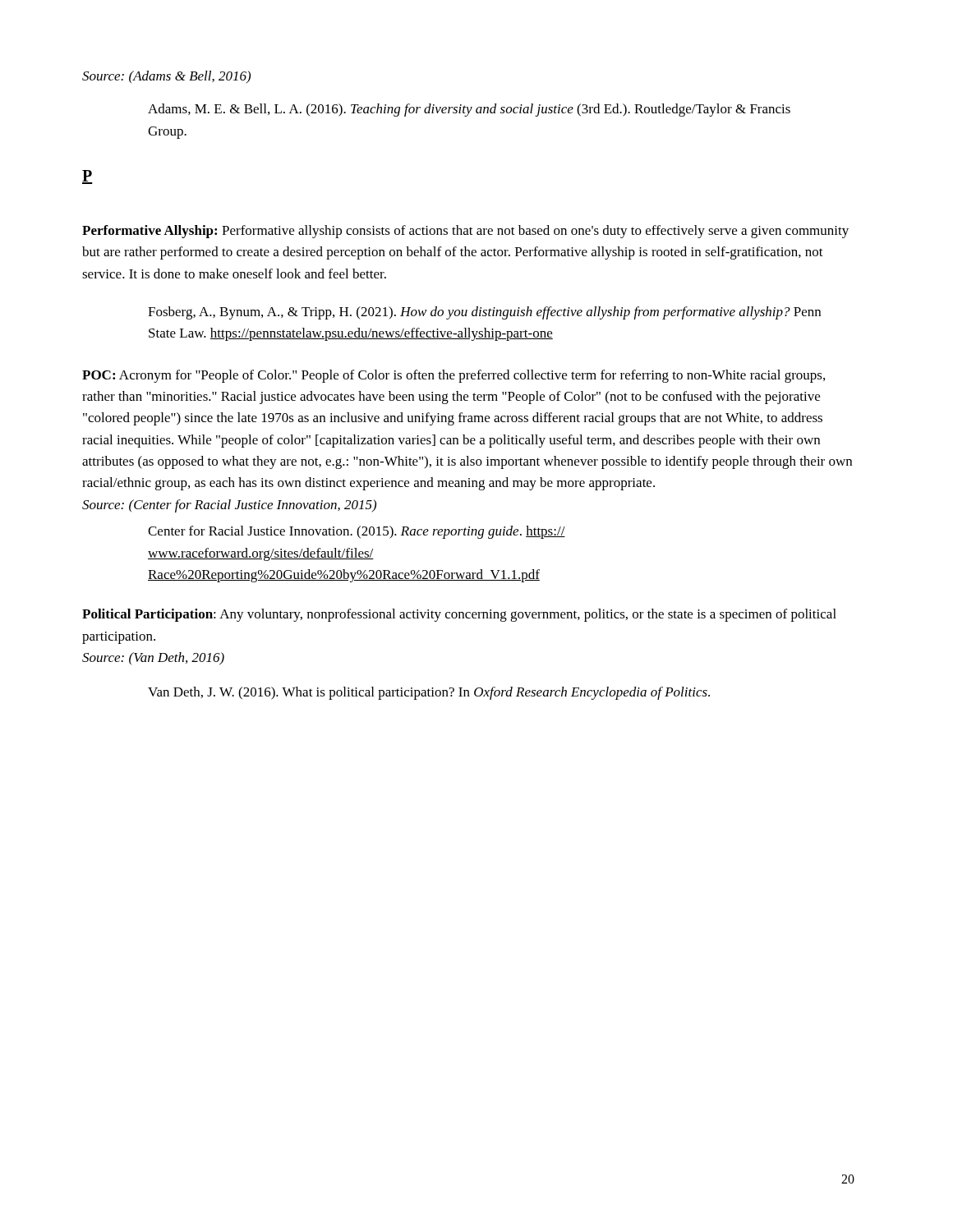This screenshot has width=953, height=1232.
Task: Point to the region starting "Van Deth, J. W. (2016). What is"
Action: click(485, 693)
